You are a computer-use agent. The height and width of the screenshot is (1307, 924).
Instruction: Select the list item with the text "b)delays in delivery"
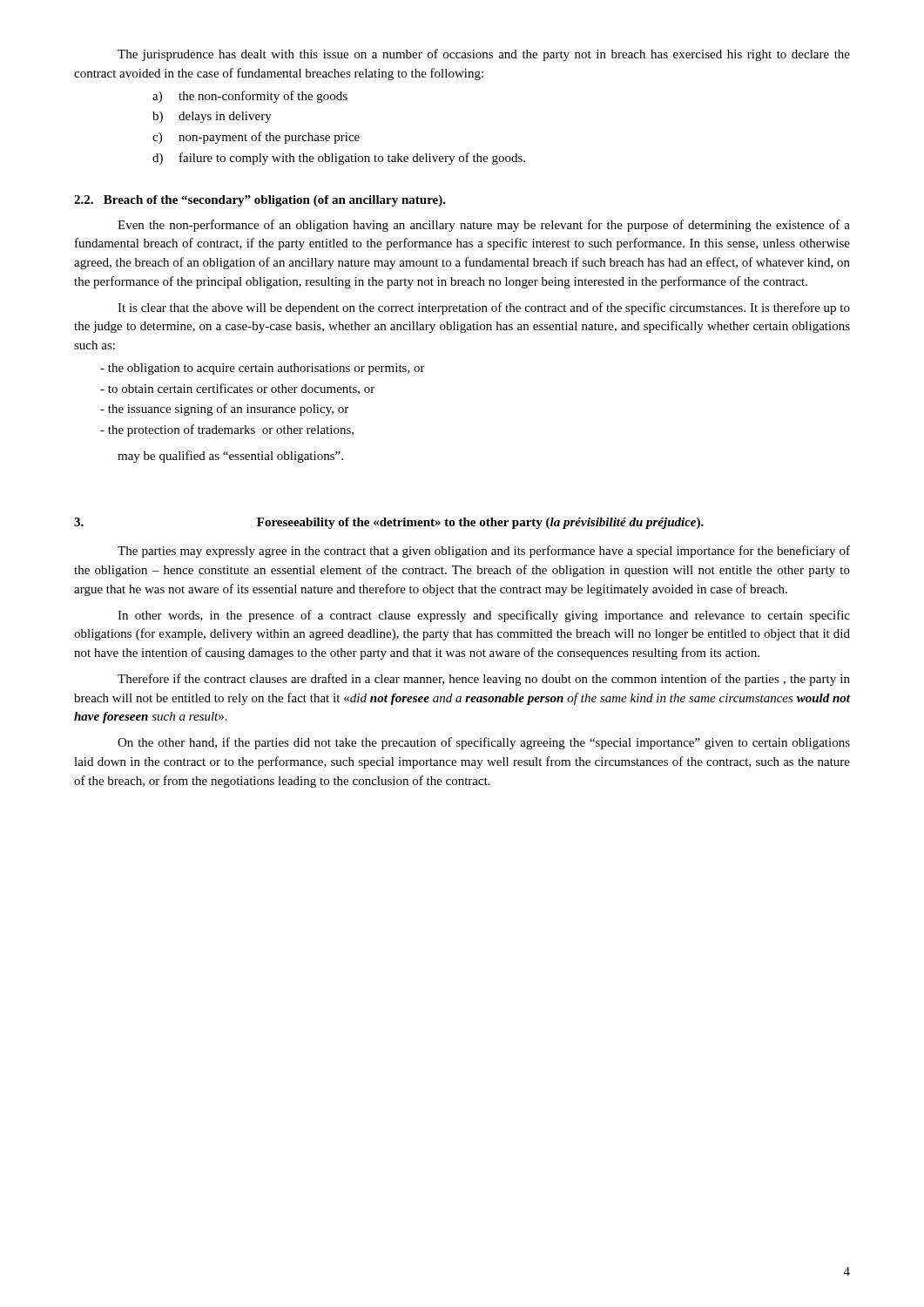(212, 117)
